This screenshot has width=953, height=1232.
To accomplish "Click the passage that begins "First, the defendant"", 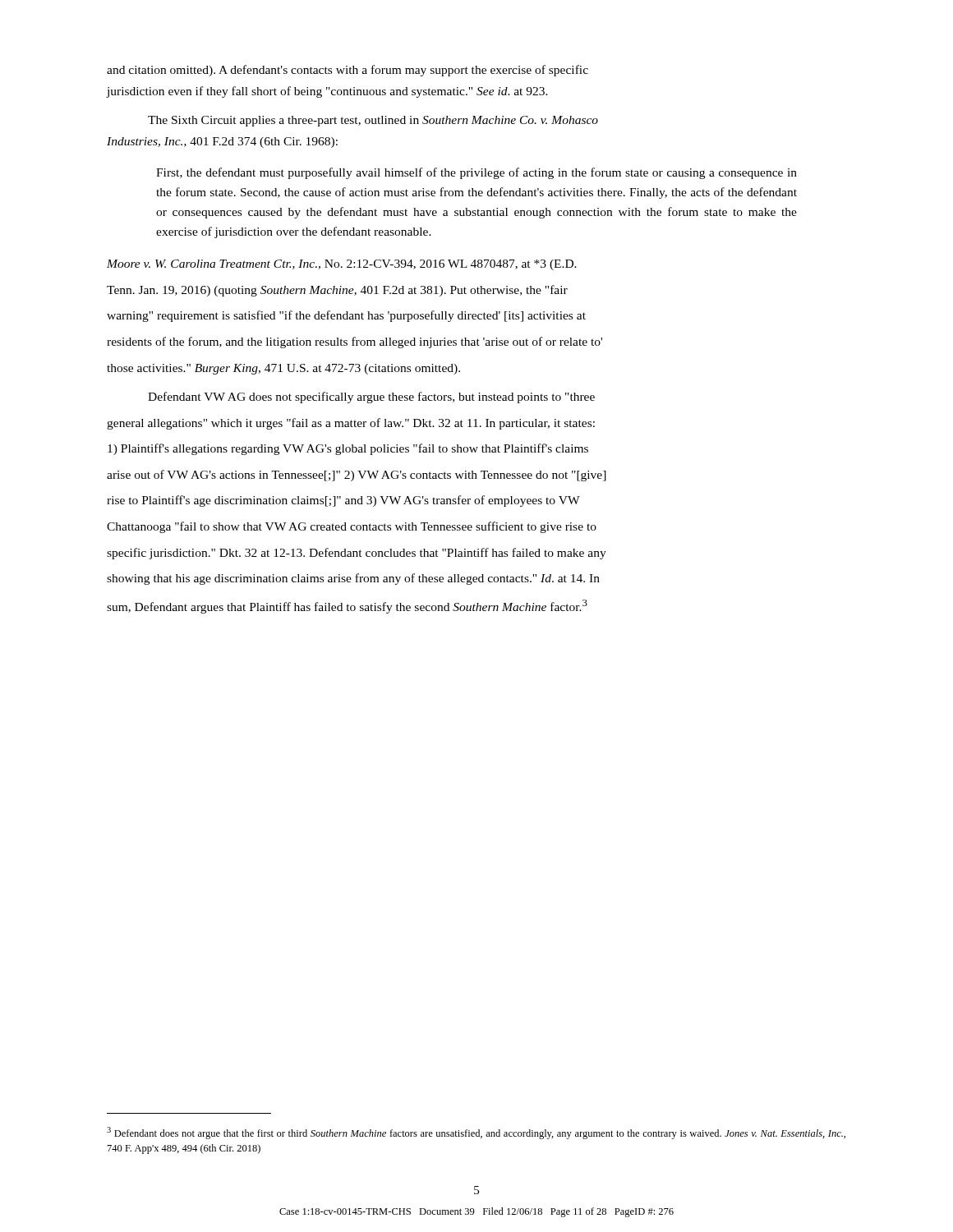I will (x=476, y=202).
